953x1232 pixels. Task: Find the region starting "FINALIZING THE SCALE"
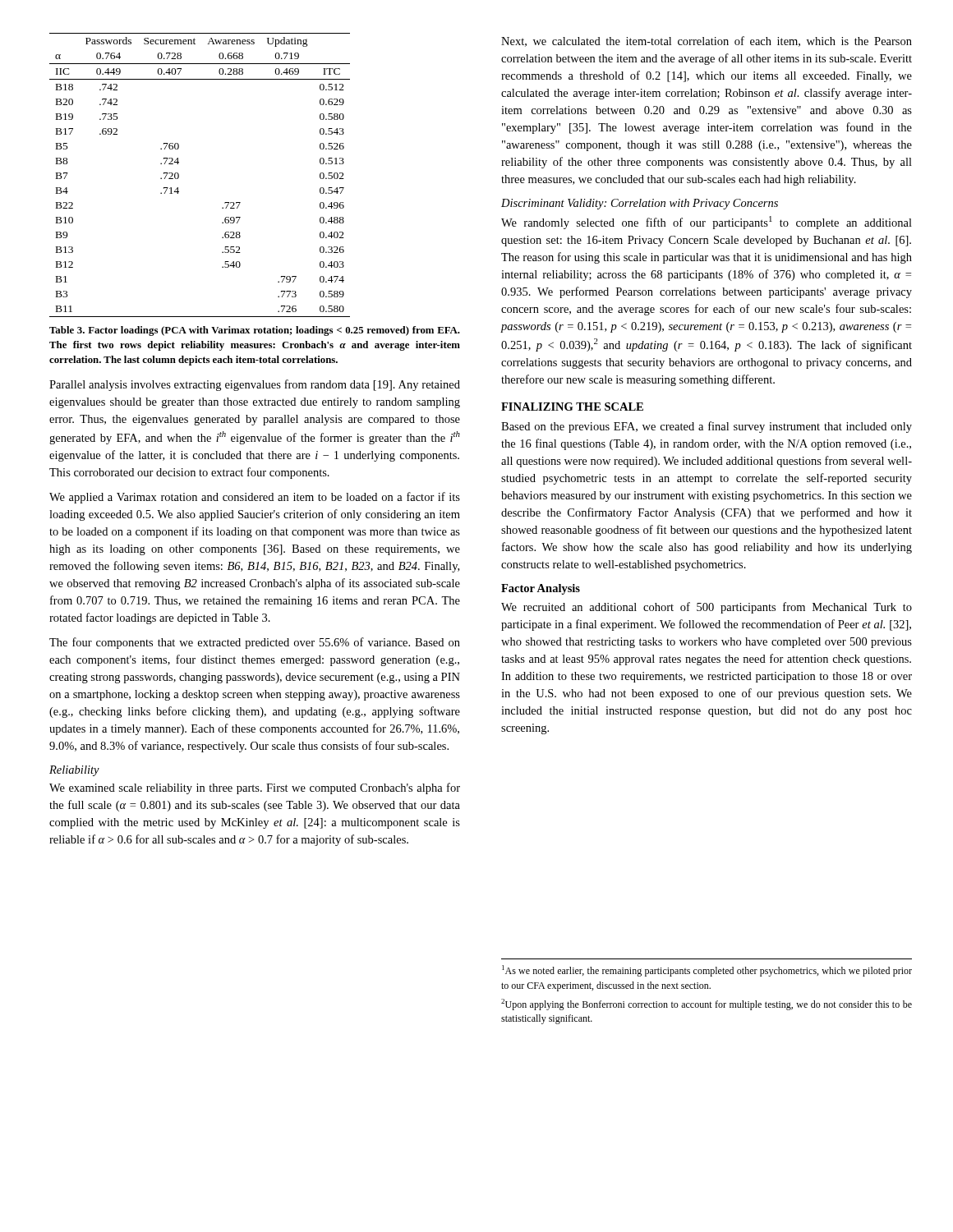(x=573, y=406)
